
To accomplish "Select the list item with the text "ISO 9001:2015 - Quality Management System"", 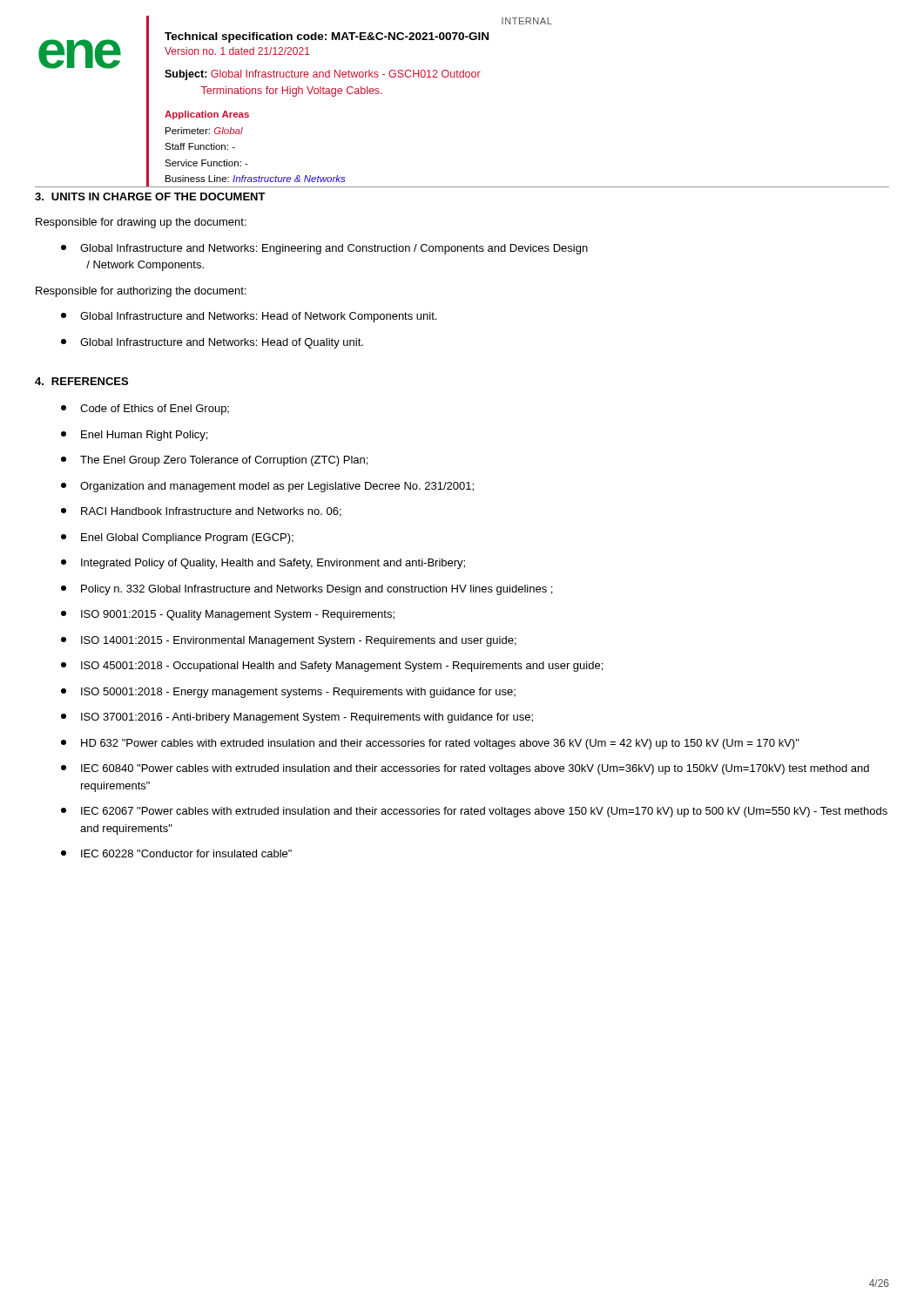I will point(228,615).
